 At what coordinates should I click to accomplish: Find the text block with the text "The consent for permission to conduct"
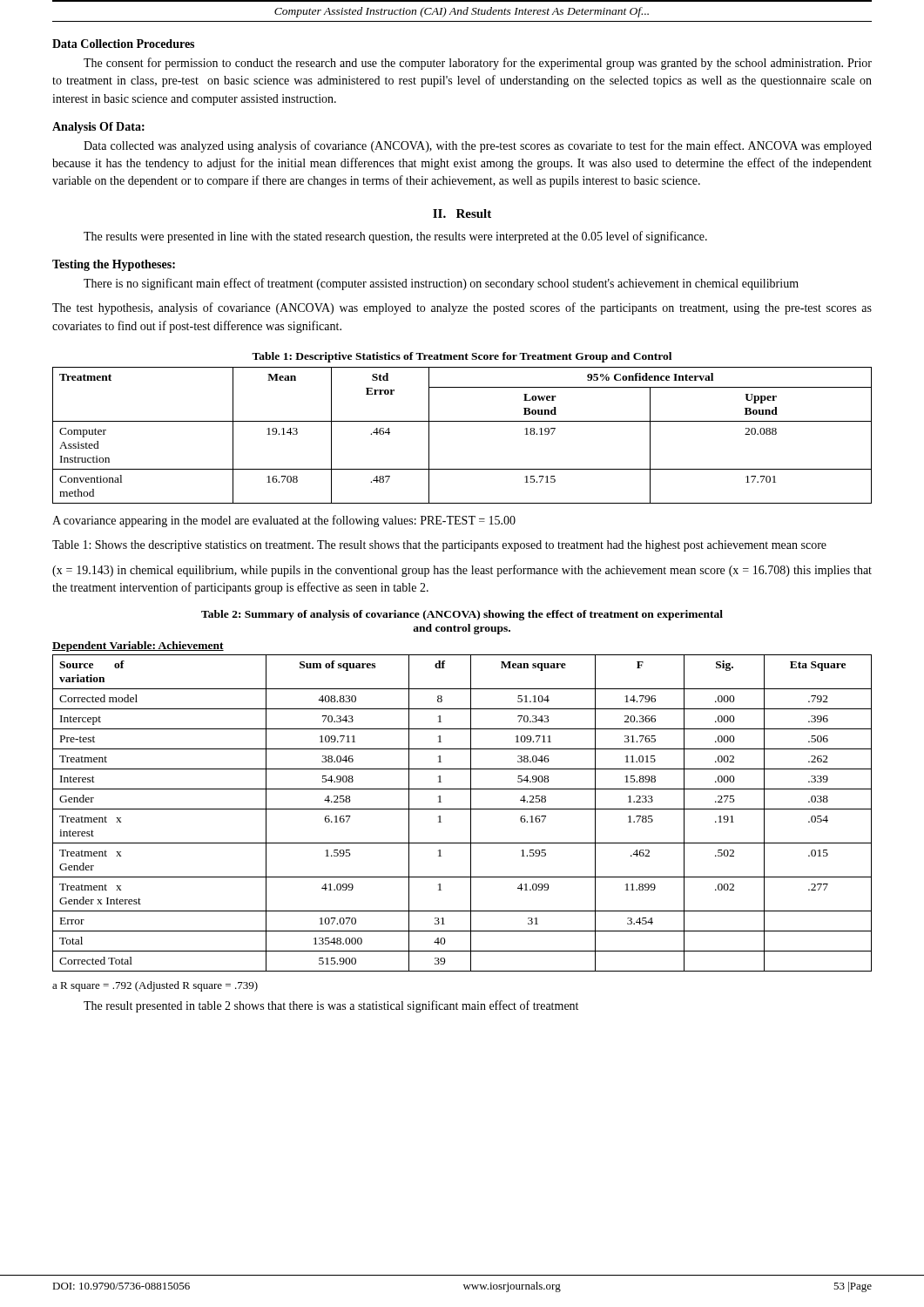(462, 81)
